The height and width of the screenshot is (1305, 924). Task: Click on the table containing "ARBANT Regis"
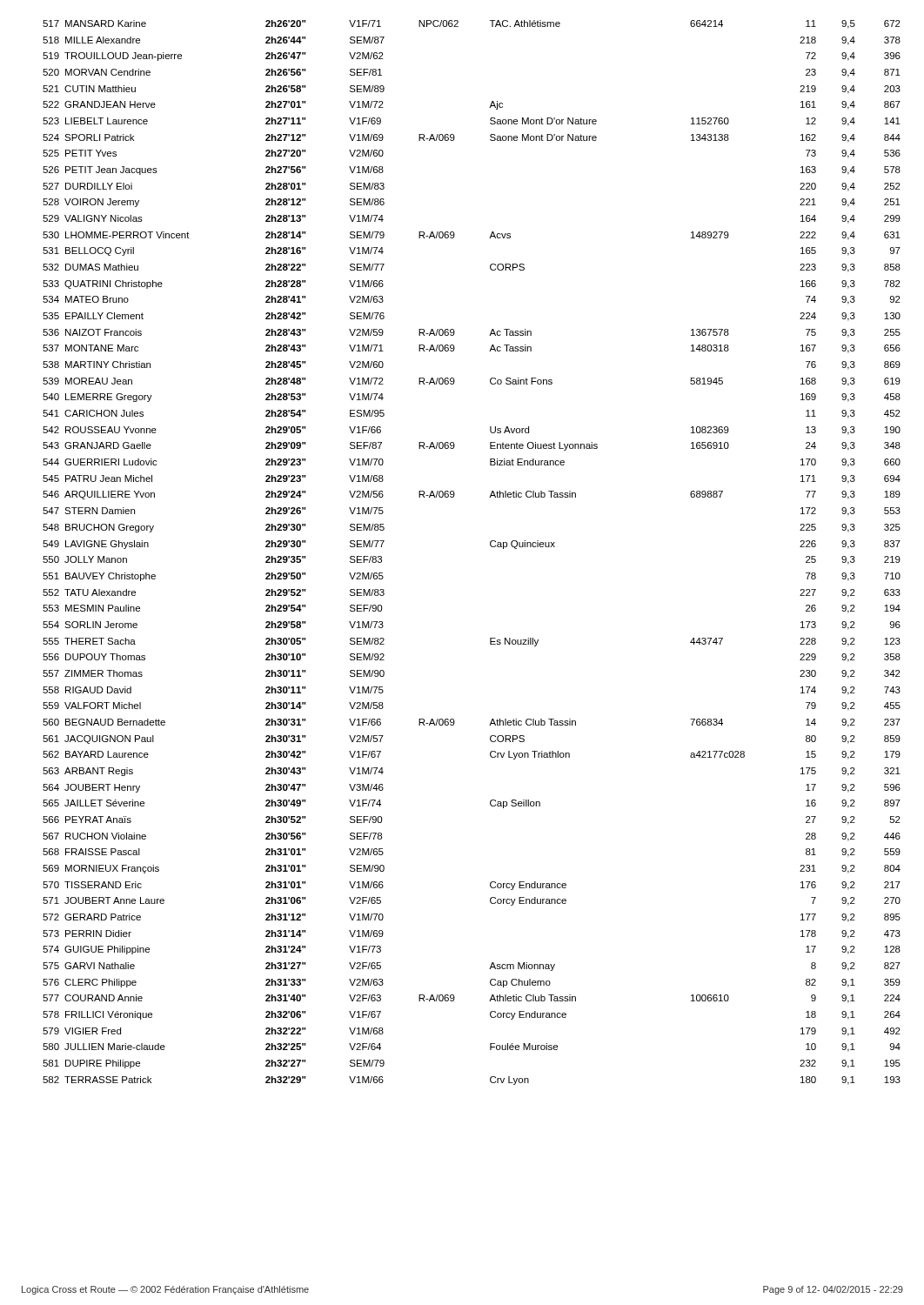462,552
